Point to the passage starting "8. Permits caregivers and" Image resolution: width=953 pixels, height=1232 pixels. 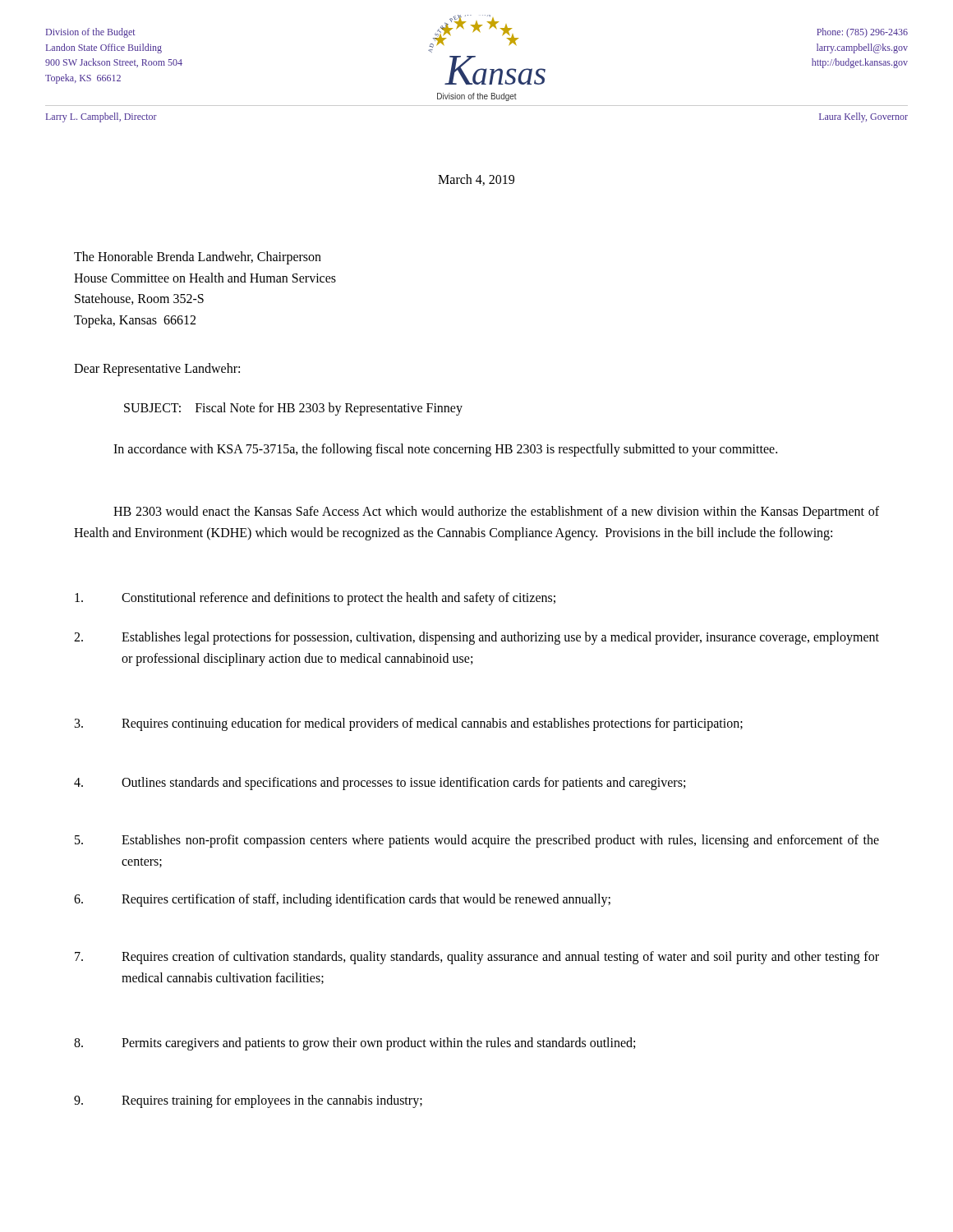(355, 1043)
